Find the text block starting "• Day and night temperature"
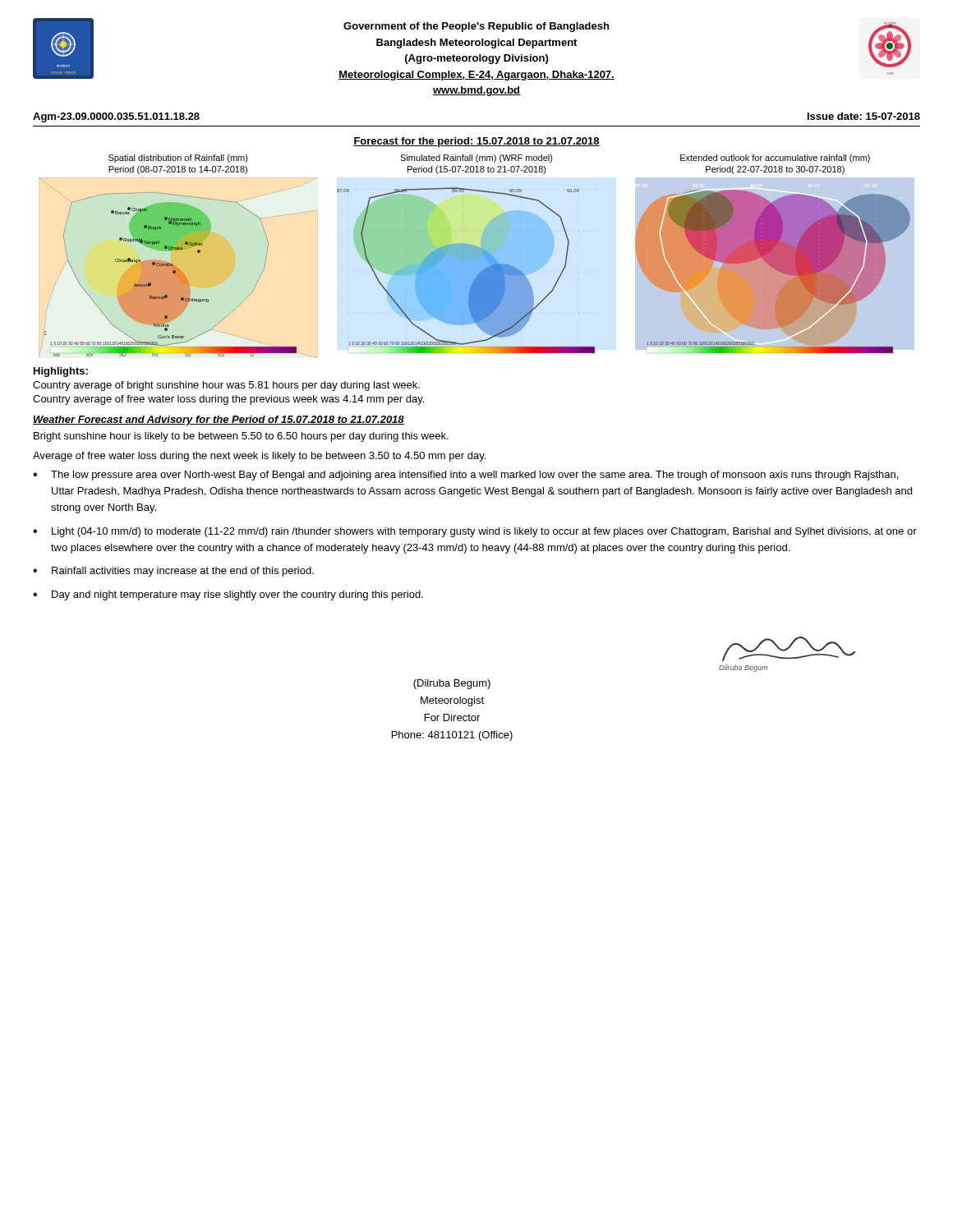This screenshot has width=953, height=1232. pyautogui.click(x=228, y=595)
